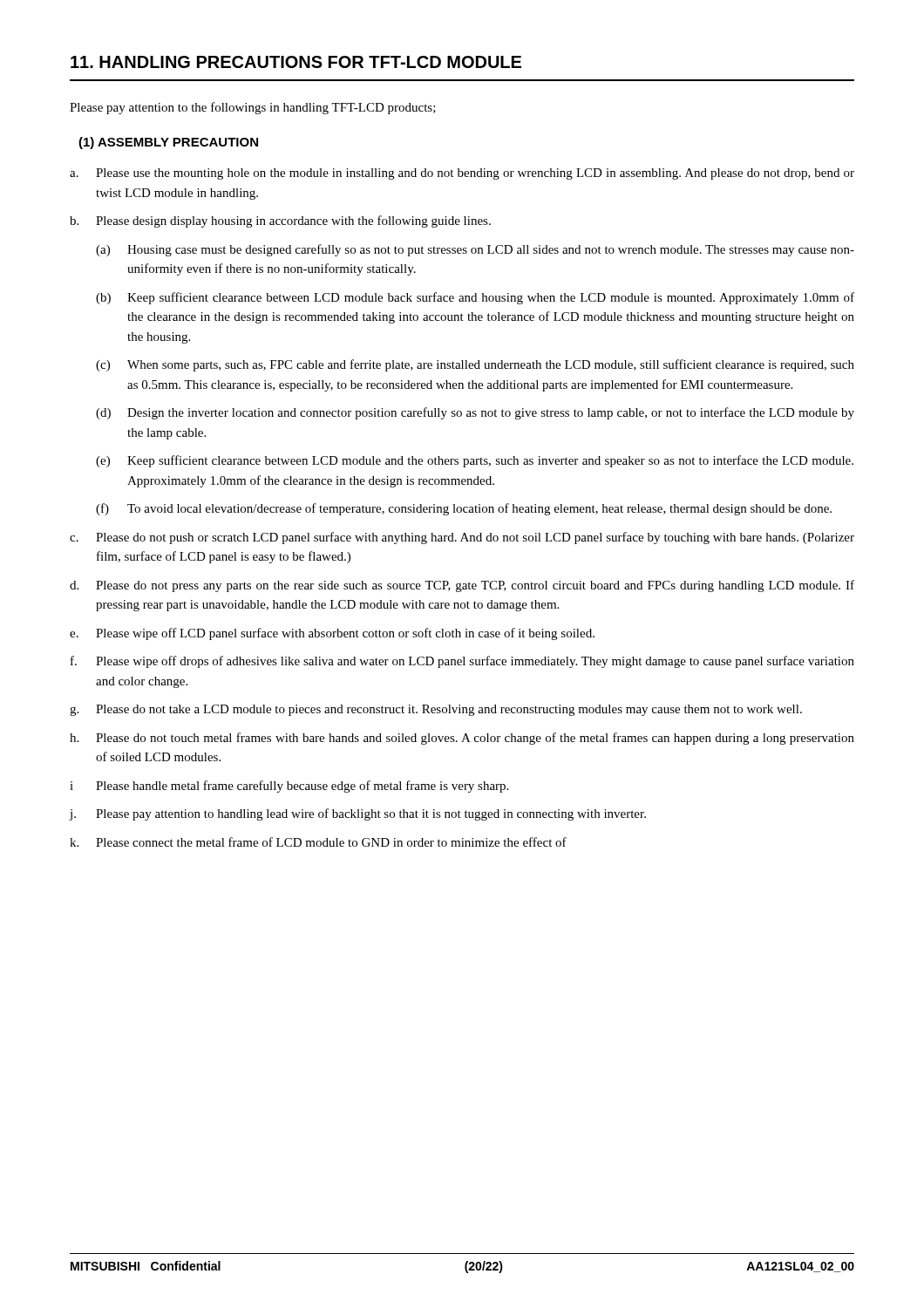Navigate to the element starting "Please pay attention to"
Viewport: 924px width, 1308px height.
[x=253, y=107]
